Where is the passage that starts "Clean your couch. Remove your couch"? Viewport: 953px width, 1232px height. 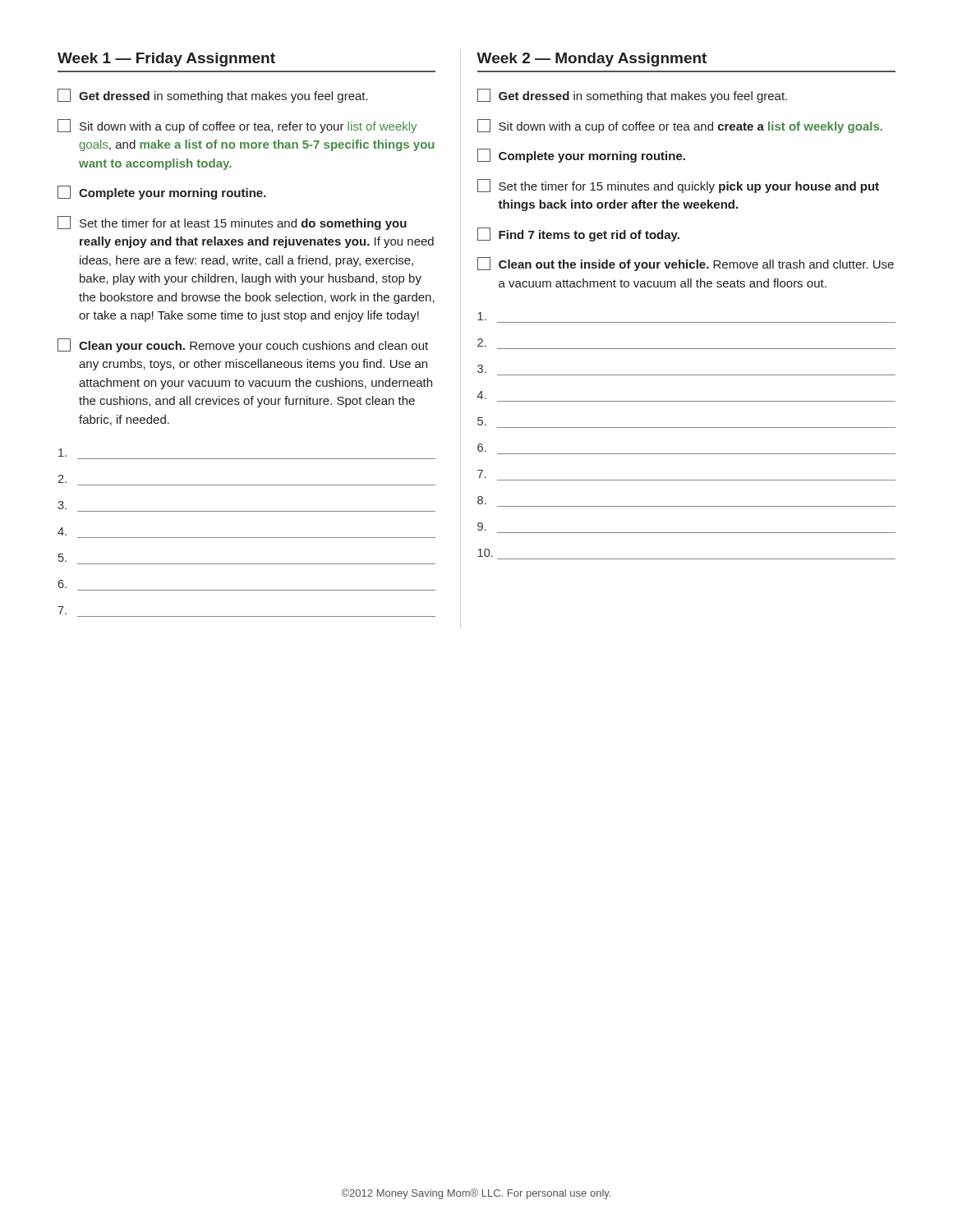pyautogui.click(x=246, y=383)
